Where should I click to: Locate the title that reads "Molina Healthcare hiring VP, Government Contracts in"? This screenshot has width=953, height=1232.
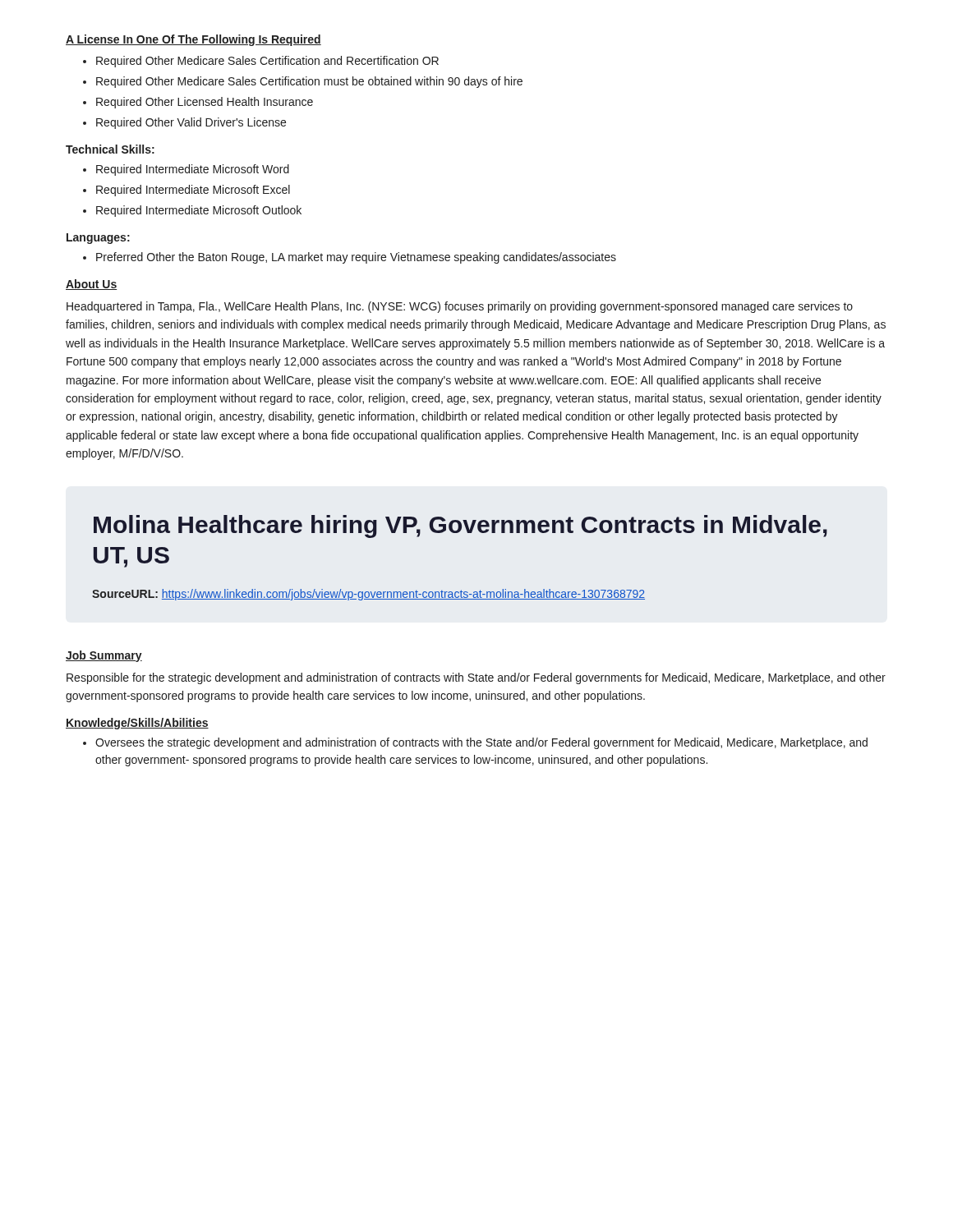tap(476, 540)
